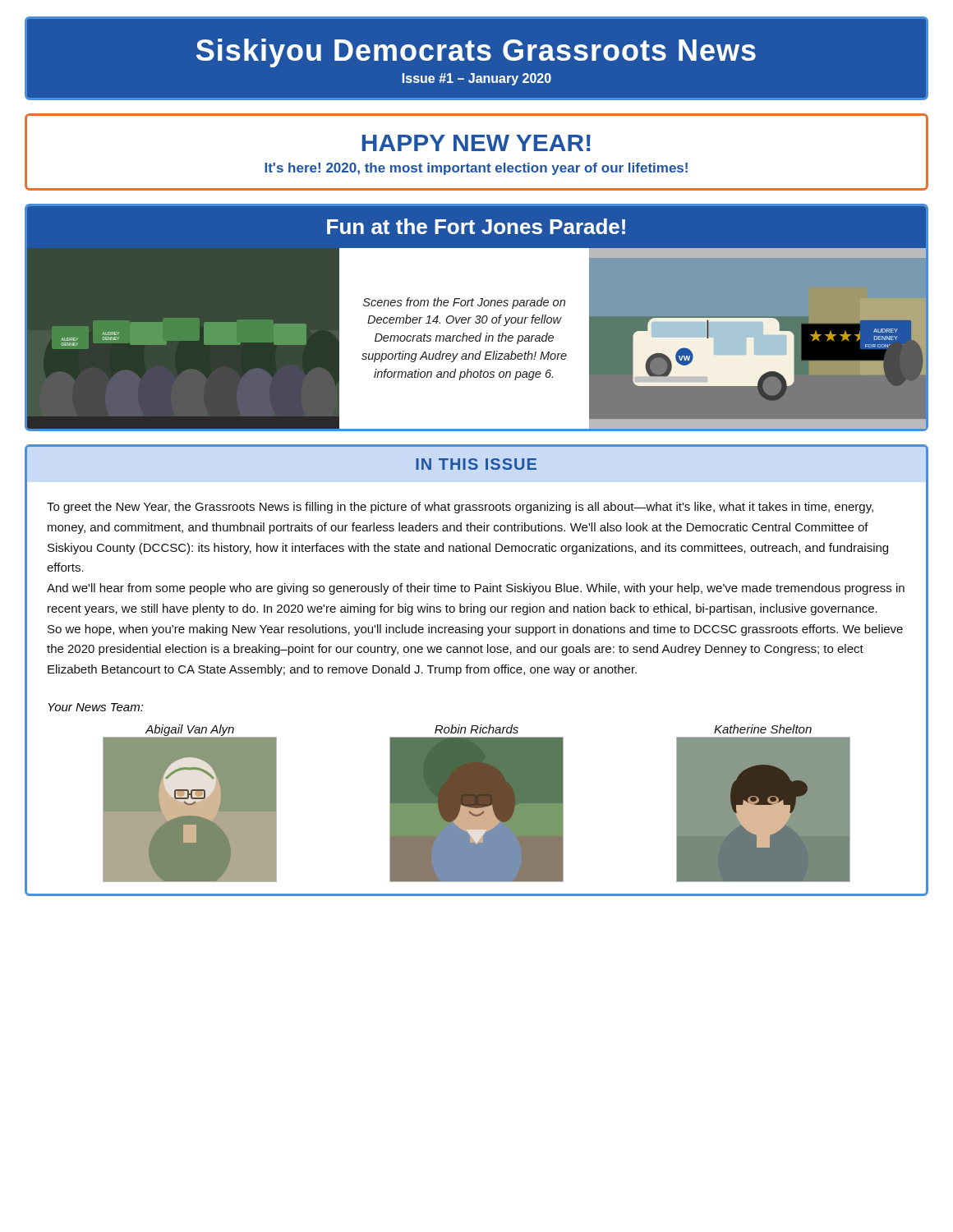Point to the text block starting "Scenes from the Fort Jones parade on"

click(x=464, y=338)
